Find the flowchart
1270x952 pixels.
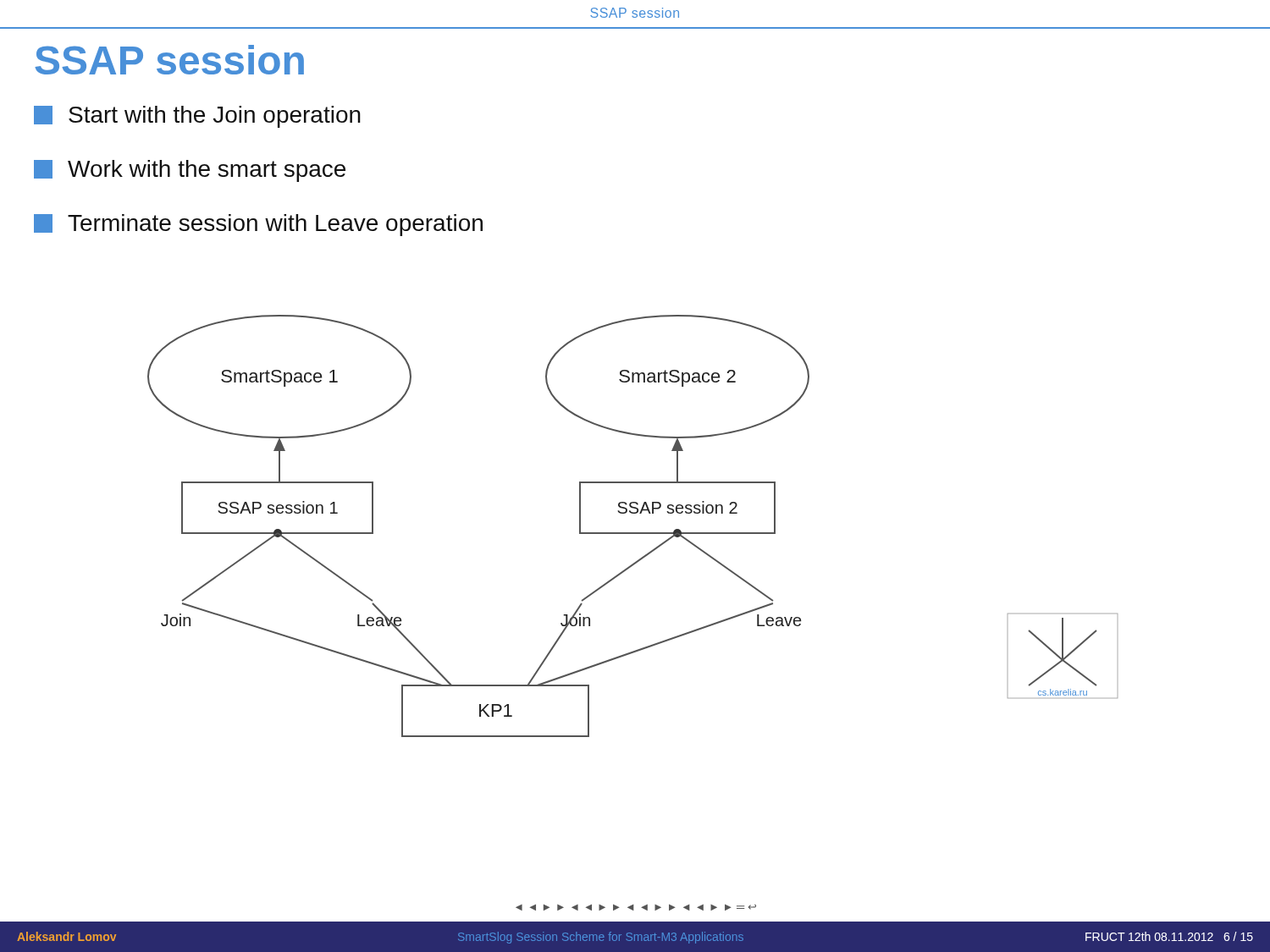pos(601,571)
